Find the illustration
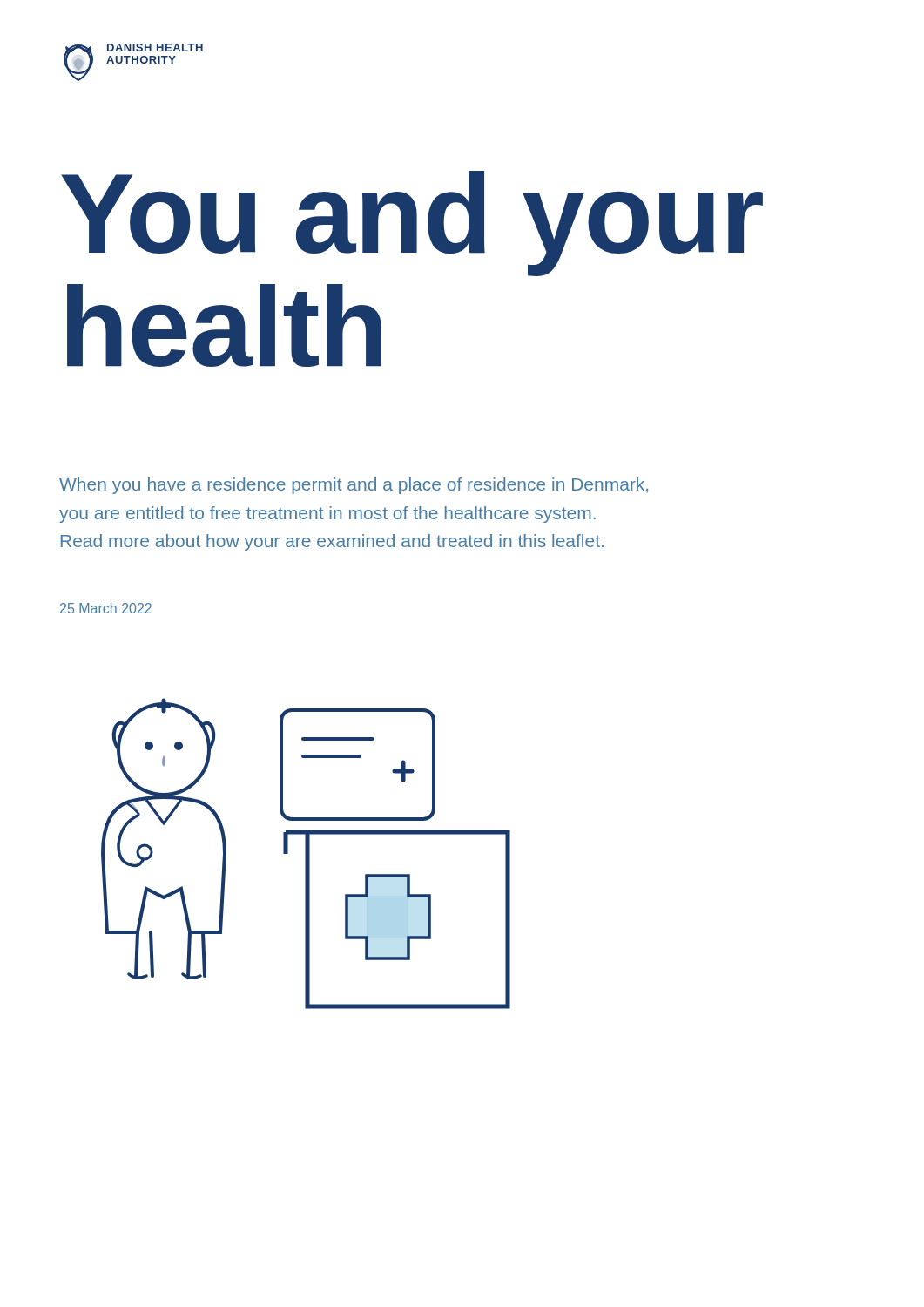The width and height of the screenshot is (924, 1307). pyautogui.click(x=303, y=836)
